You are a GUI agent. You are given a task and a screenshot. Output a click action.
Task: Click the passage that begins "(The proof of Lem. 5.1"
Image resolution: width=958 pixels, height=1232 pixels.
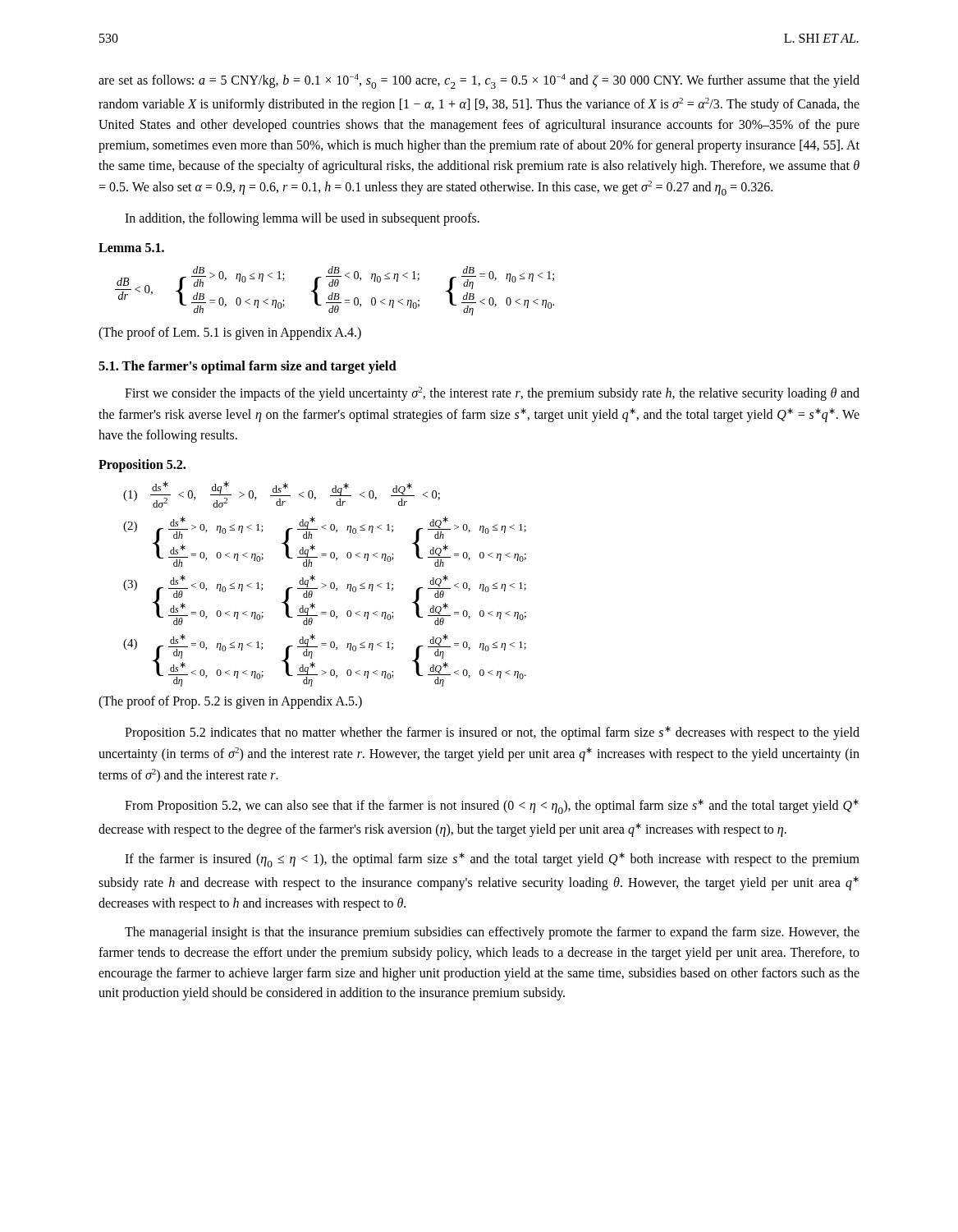coord(230,332)
